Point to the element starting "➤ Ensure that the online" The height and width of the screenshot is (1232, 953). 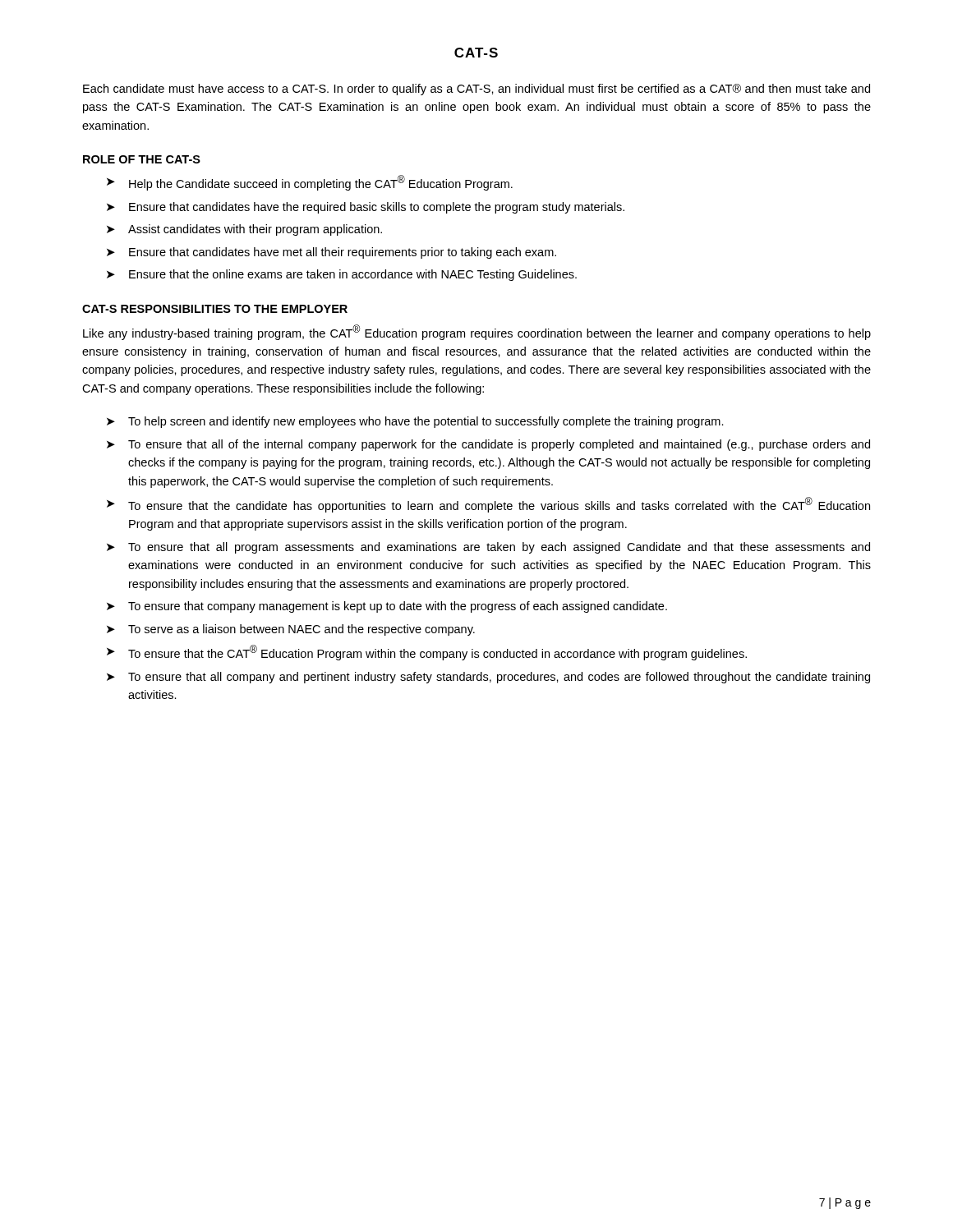488,275
